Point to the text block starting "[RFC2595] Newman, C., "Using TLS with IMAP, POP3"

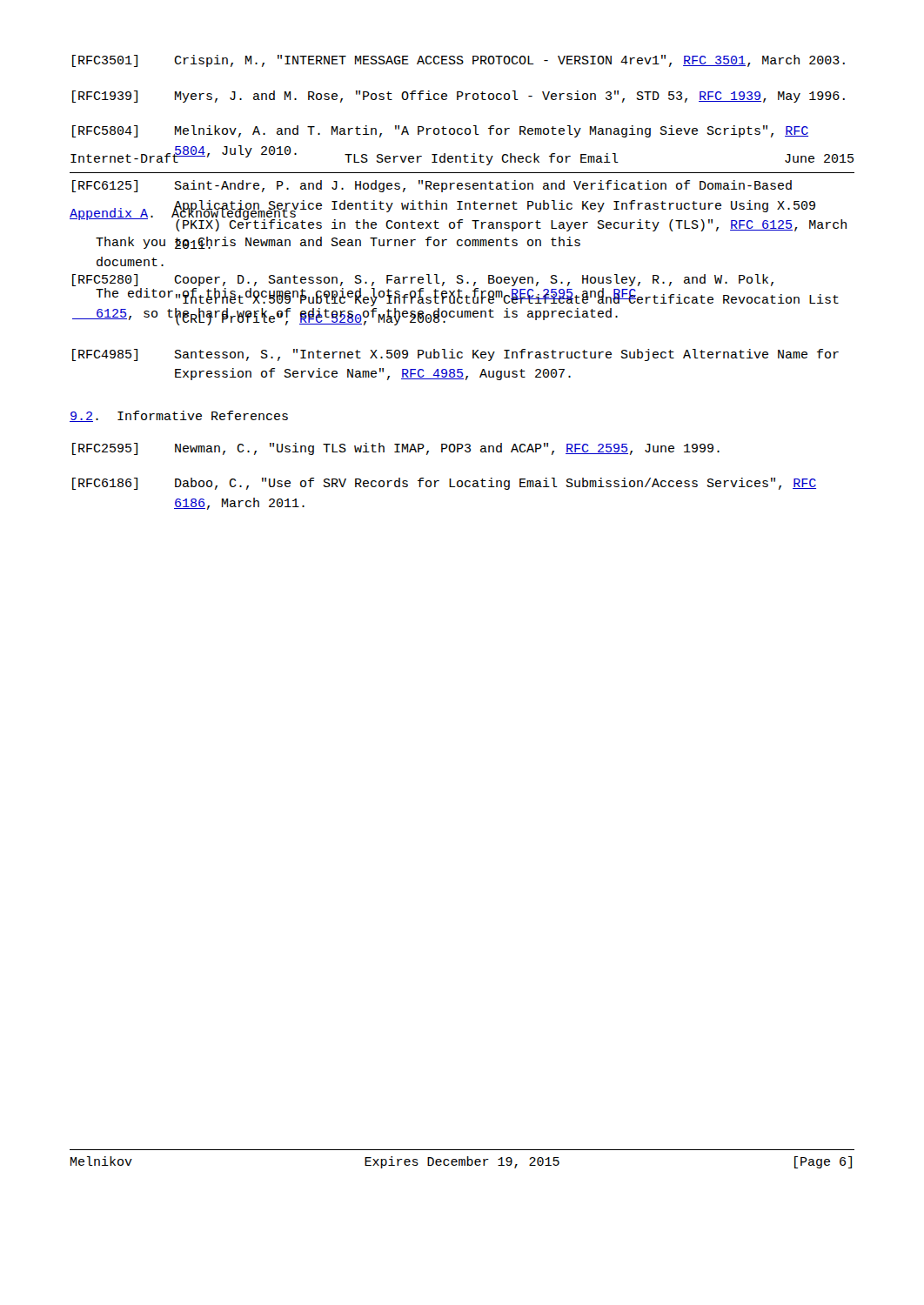pyautogui.click(x=461, y=450)
